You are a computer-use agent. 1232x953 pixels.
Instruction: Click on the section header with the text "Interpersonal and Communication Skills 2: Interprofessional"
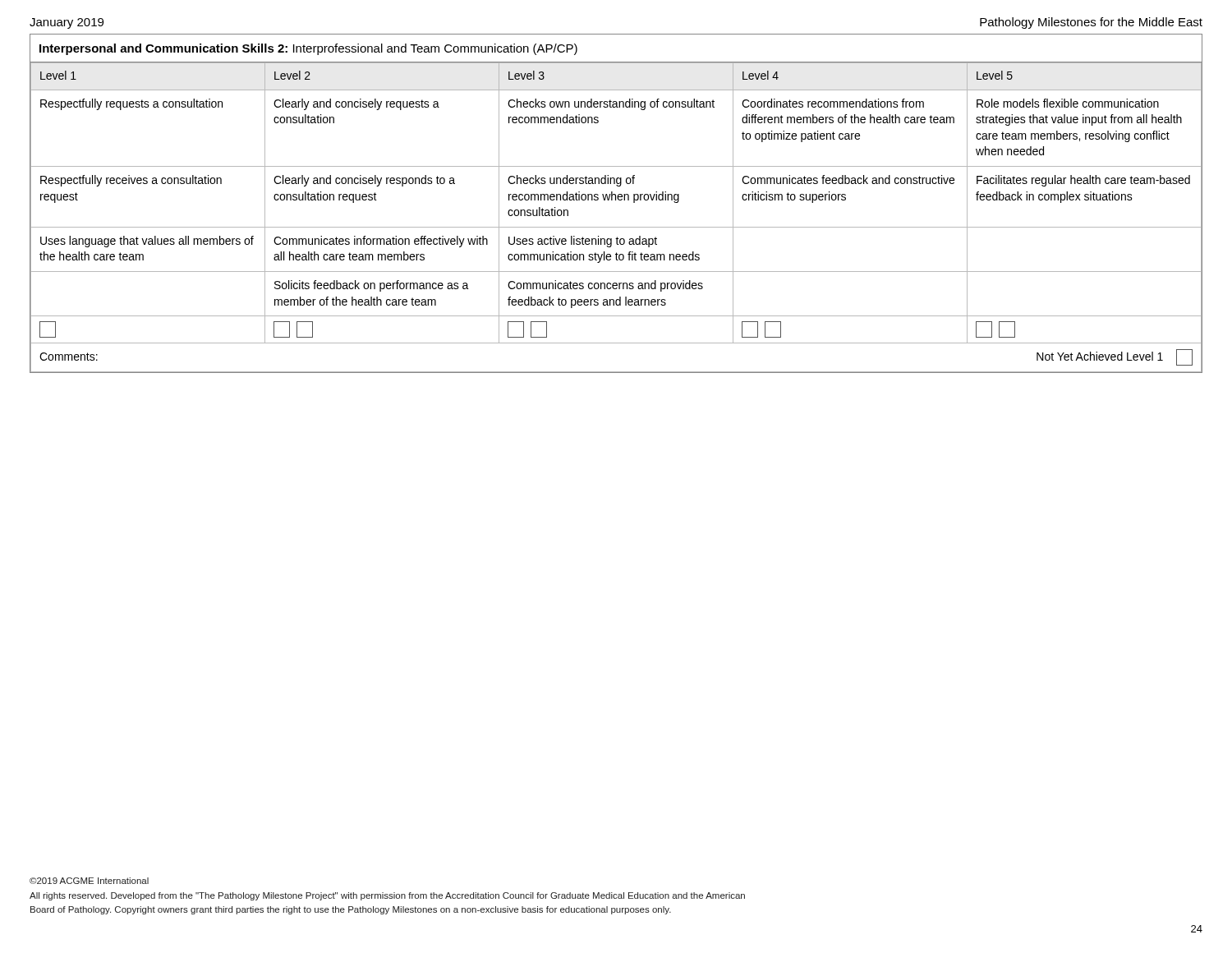click(308, 48)
